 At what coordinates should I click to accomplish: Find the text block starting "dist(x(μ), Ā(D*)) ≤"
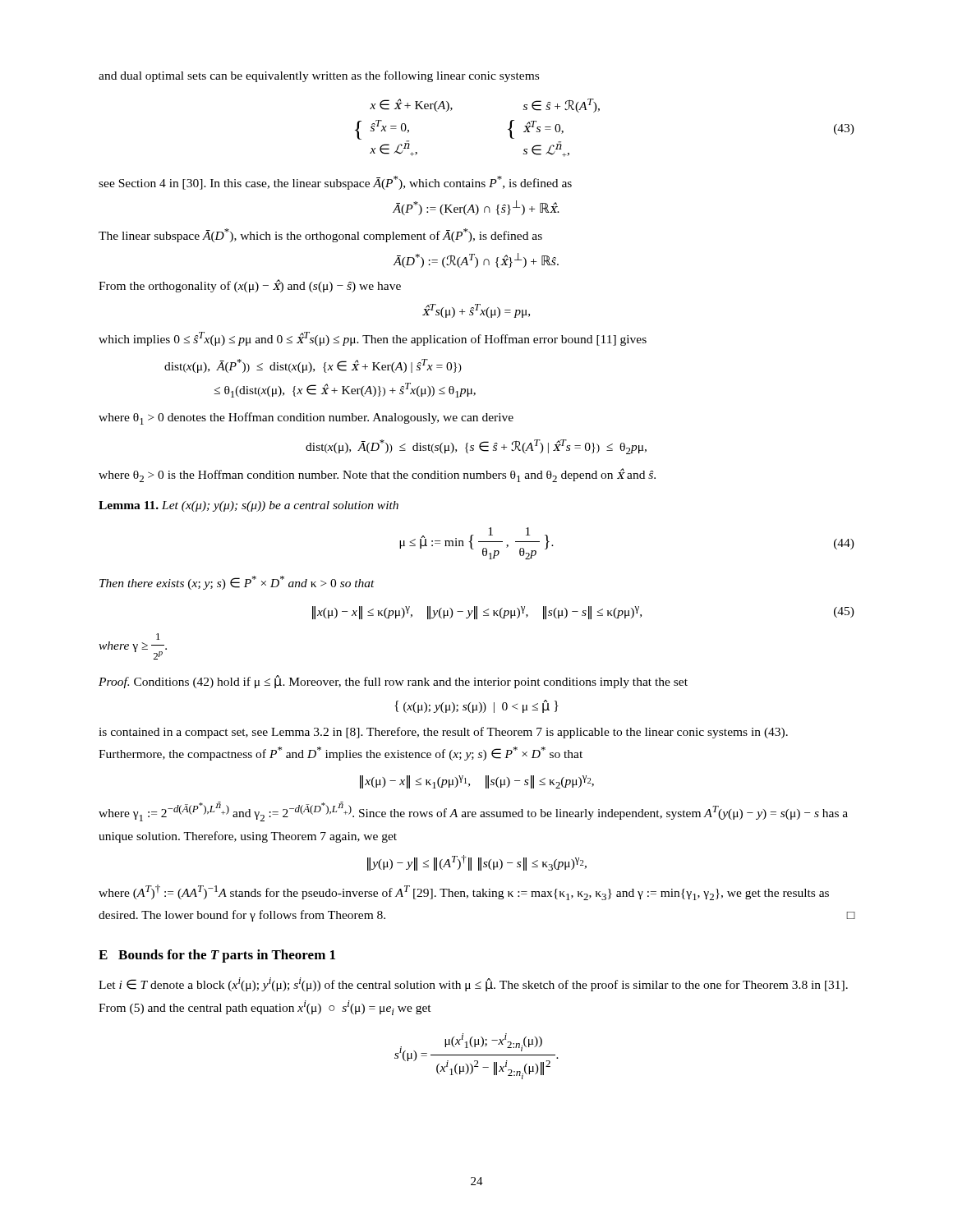pyautogui.click(x=476, y=447)
